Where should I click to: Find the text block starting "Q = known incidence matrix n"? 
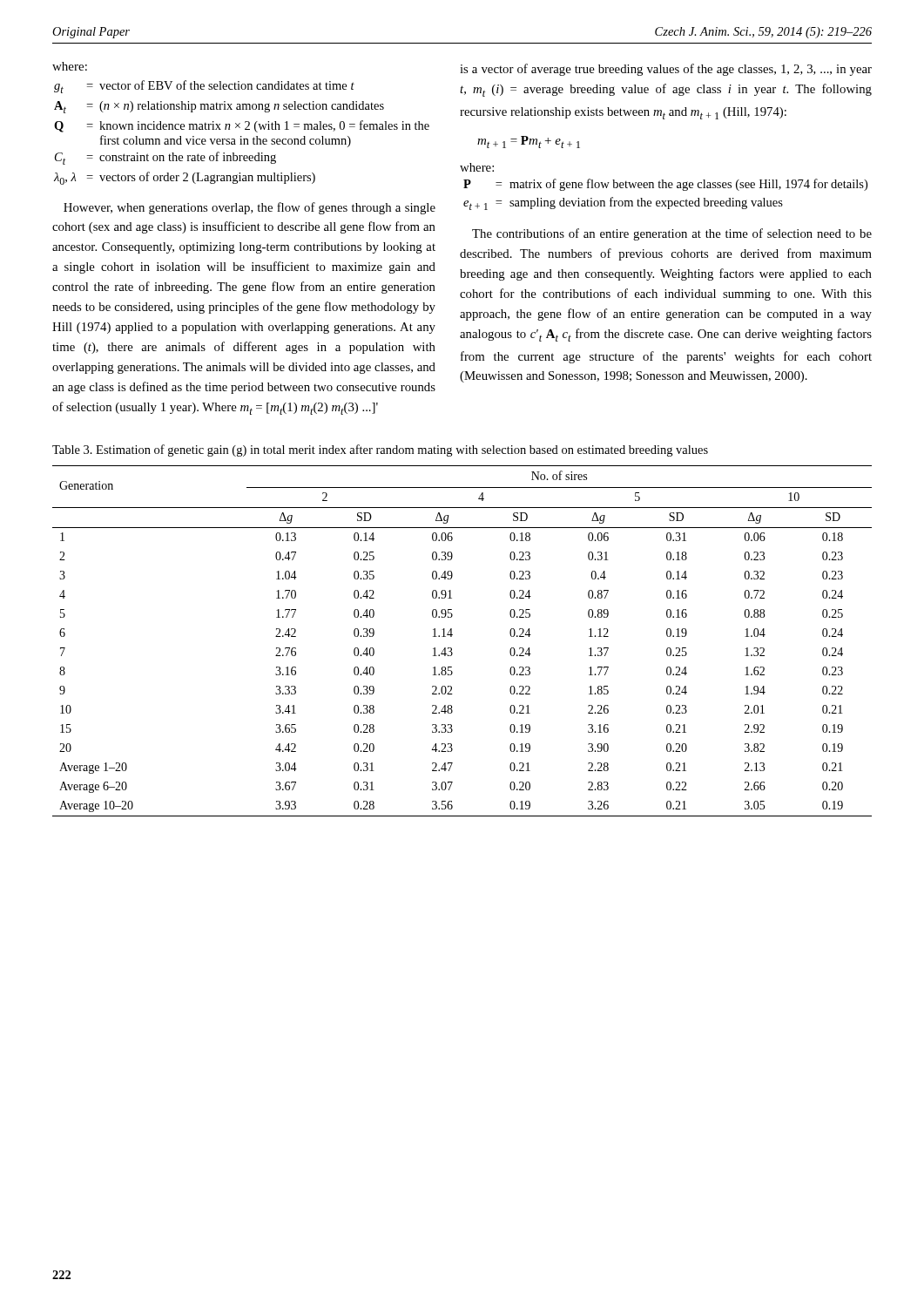pos(244,133)
